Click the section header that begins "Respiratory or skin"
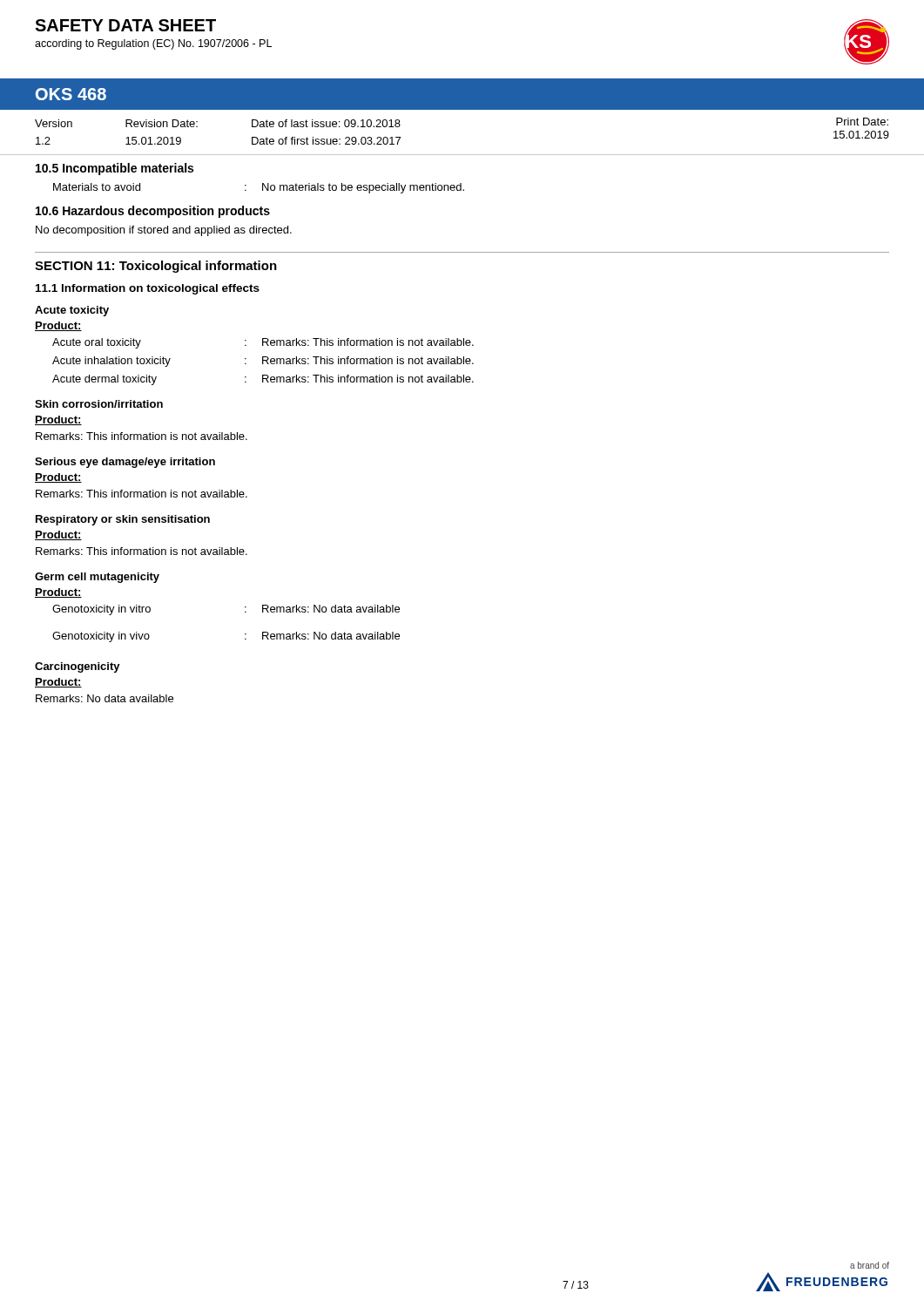Image resolution: width=924 pixels, height=1307 pixels. (123, 519)
